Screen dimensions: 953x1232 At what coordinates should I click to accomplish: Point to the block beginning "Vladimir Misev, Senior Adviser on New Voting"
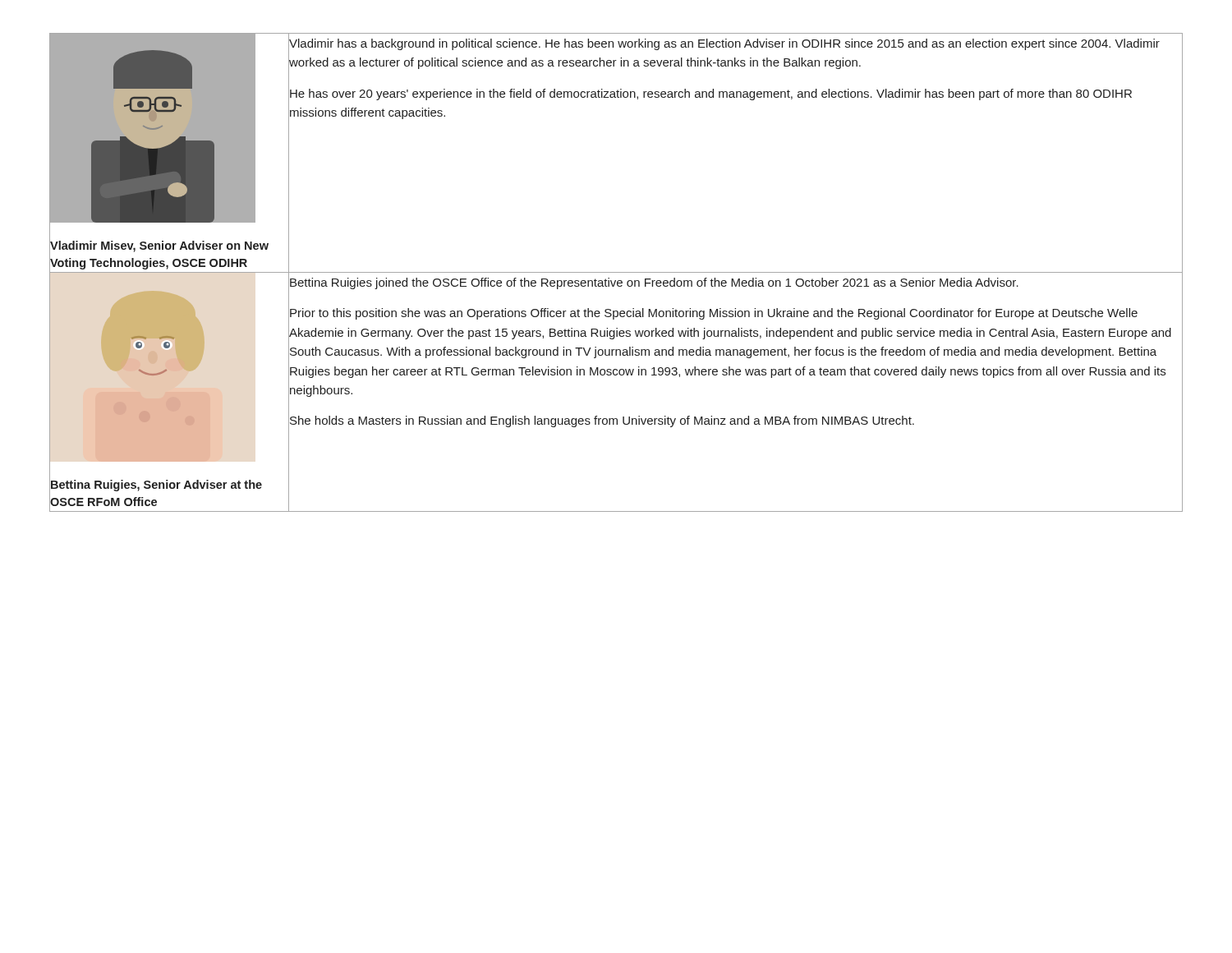tap(159, 254)
